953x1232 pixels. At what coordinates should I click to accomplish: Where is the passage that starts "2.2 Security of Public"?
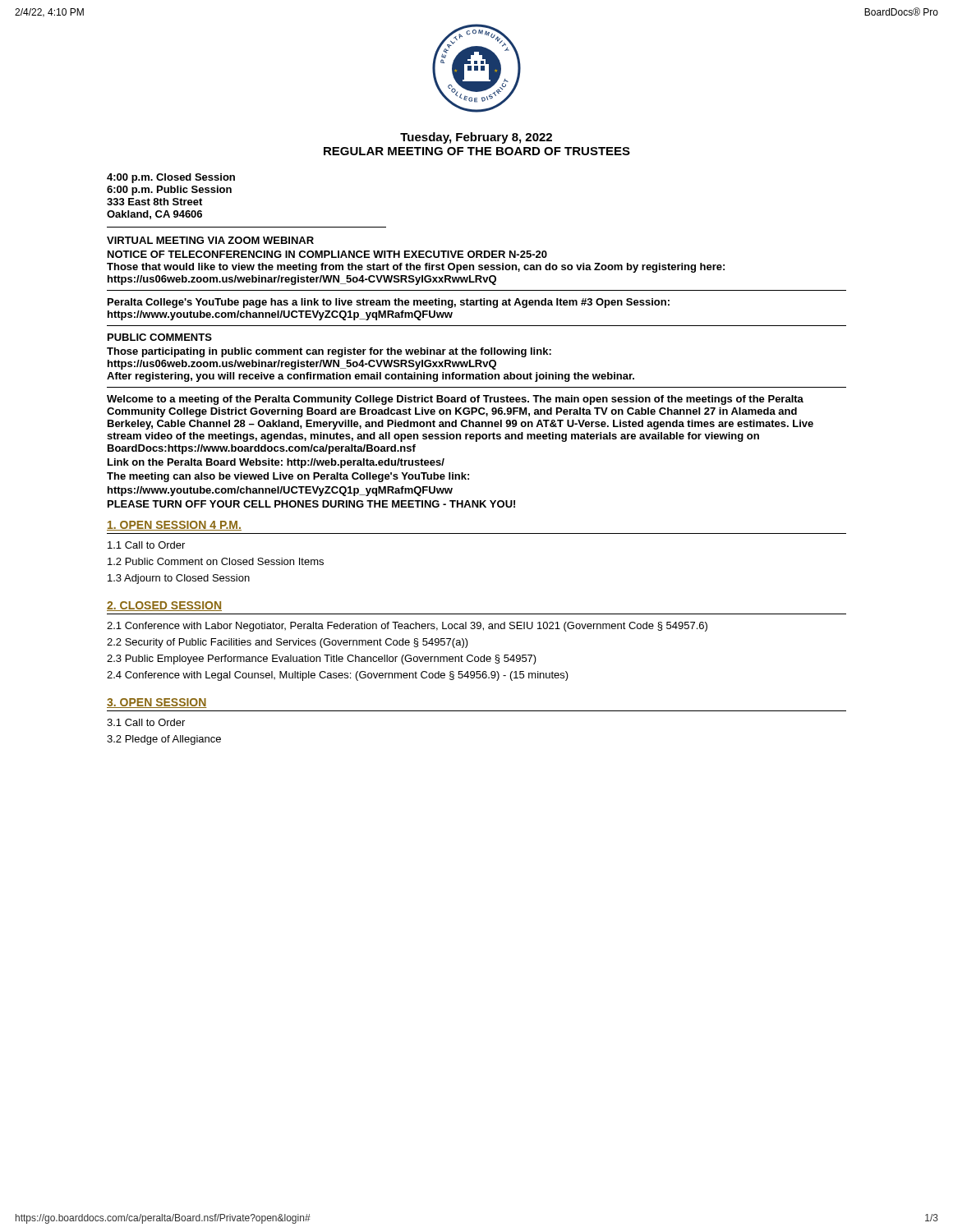coord(288,642)
